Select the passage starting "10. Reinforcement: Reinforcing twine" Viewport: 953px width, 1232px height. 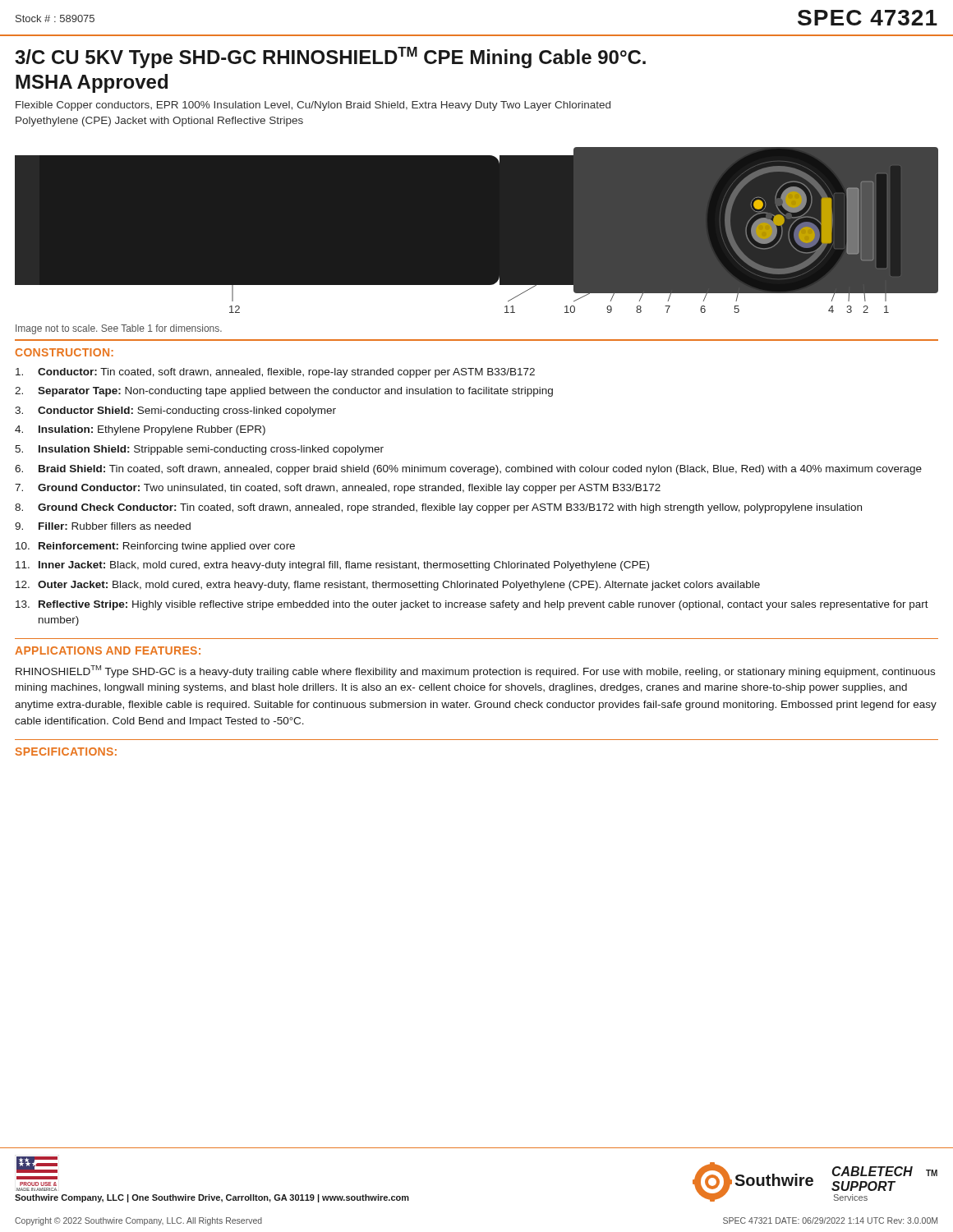(155, 547)
